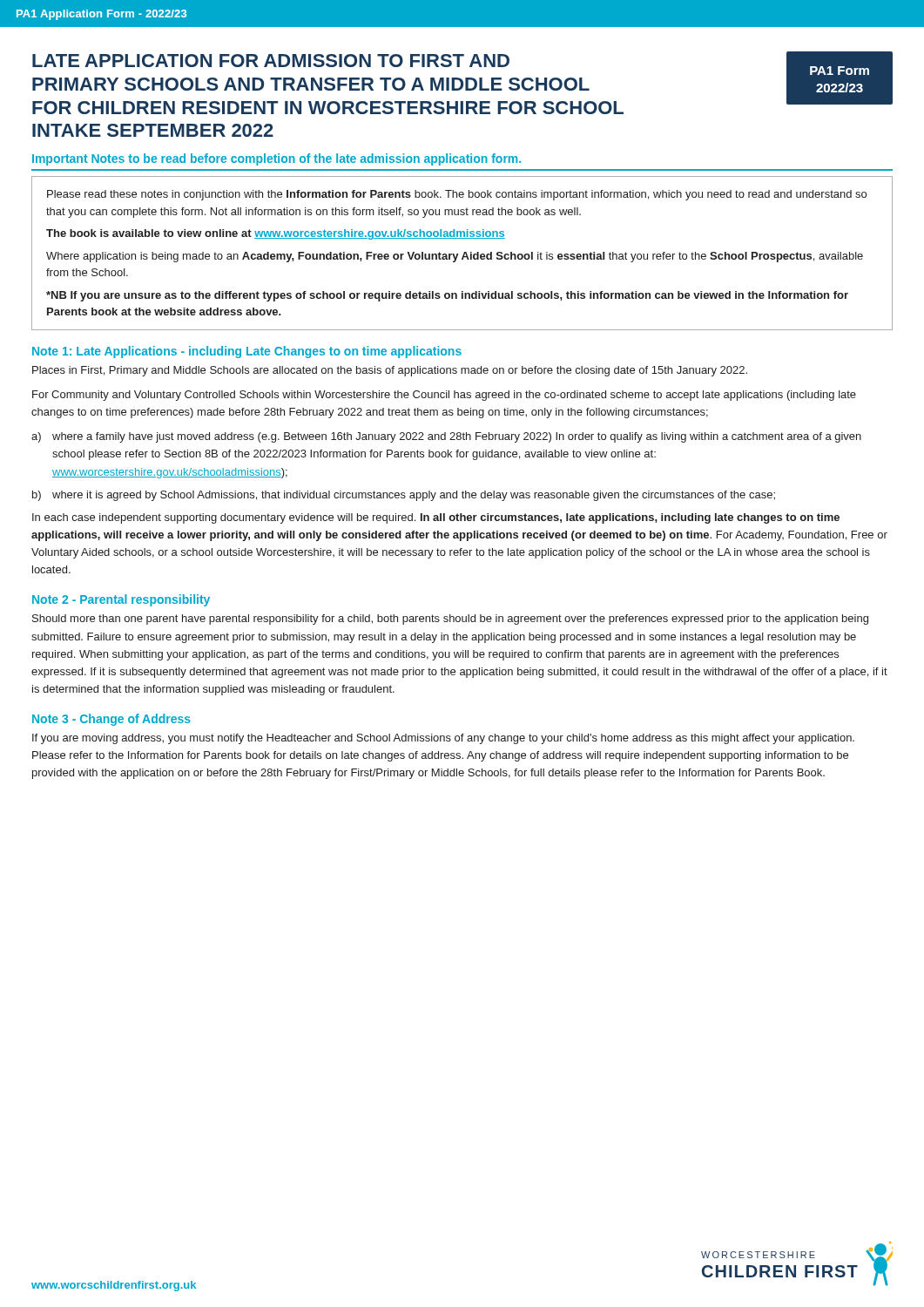Find the block starting "Places in First,"

[x=390, y=370]
